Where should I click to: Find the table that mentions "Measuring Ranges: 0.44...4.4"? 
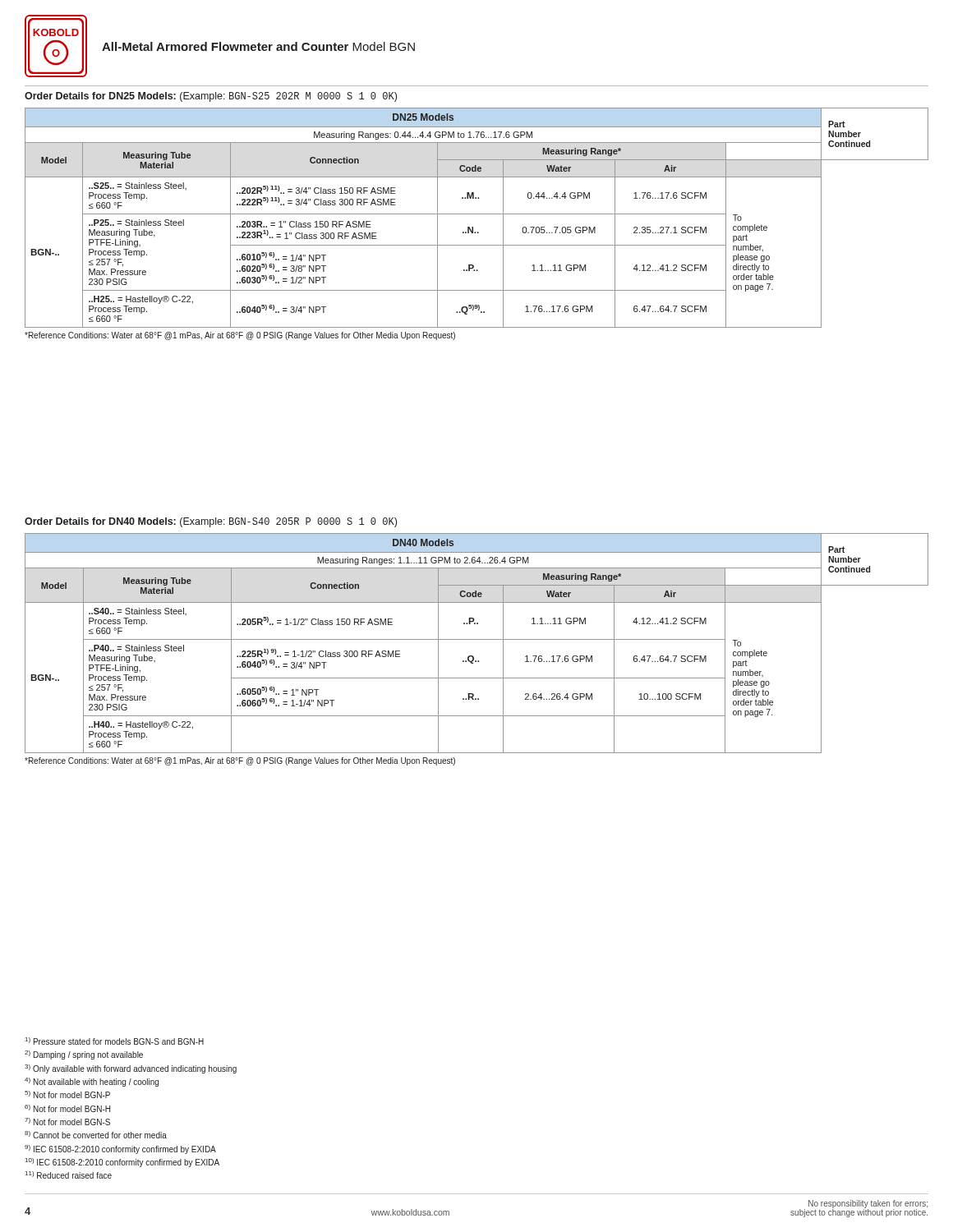pos(476,218)
